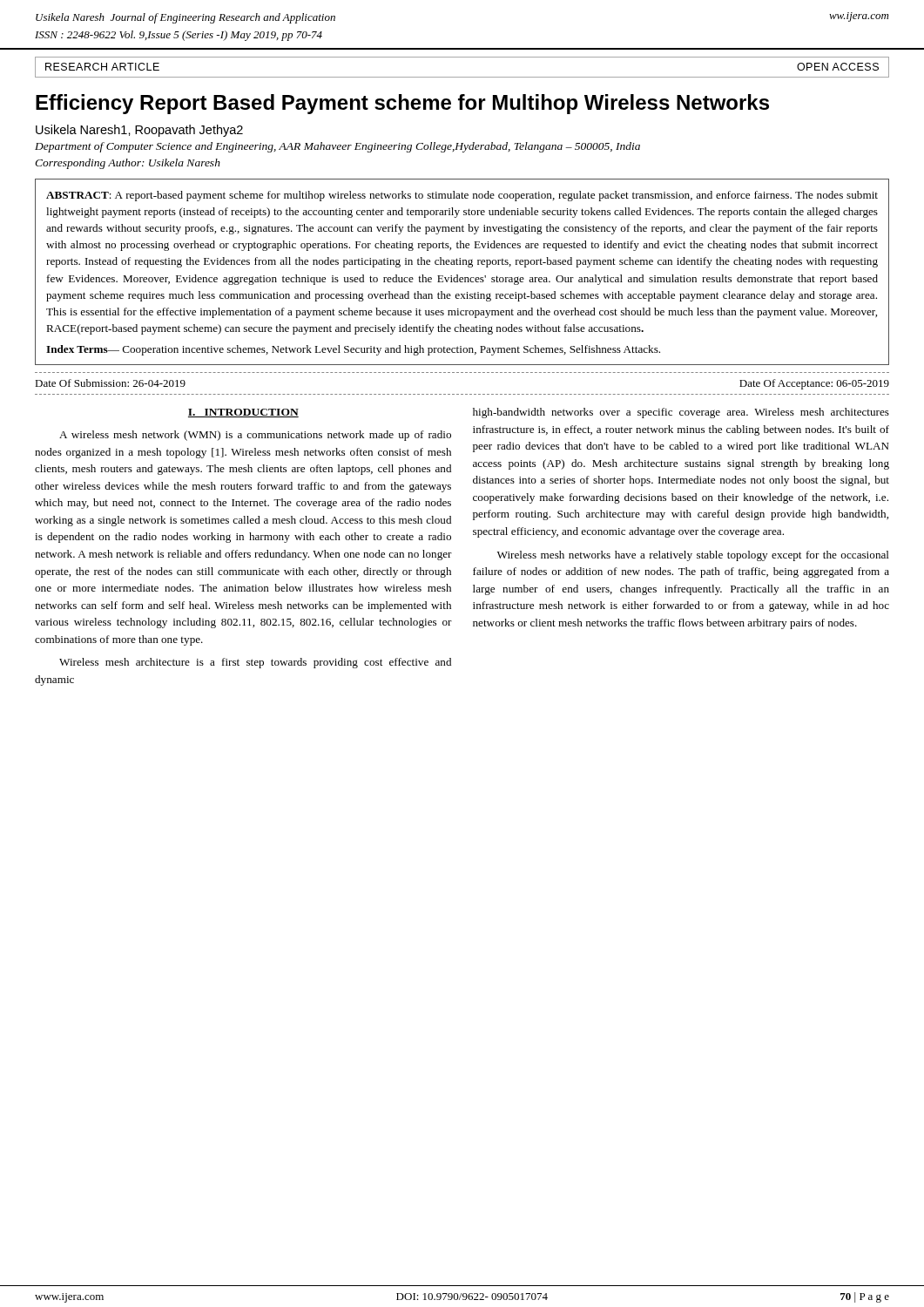Click the title
Screen dimensions: 1307x924
pyautogui.click(x=402, y=102)
